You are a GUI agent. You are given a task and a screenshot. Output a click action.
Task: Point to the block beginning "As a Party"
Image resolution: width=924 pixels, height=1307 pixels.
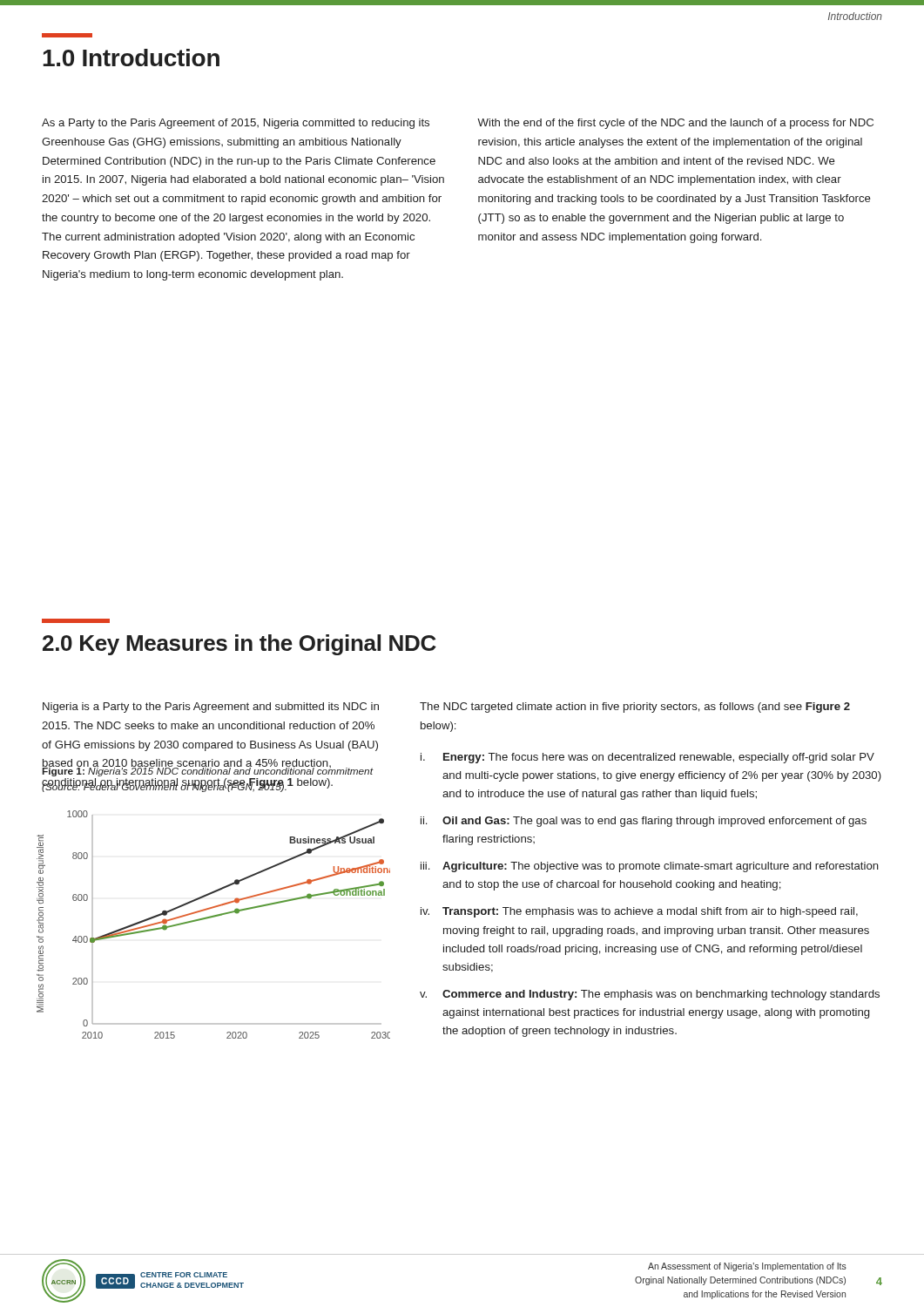click(x=243, y=198)
